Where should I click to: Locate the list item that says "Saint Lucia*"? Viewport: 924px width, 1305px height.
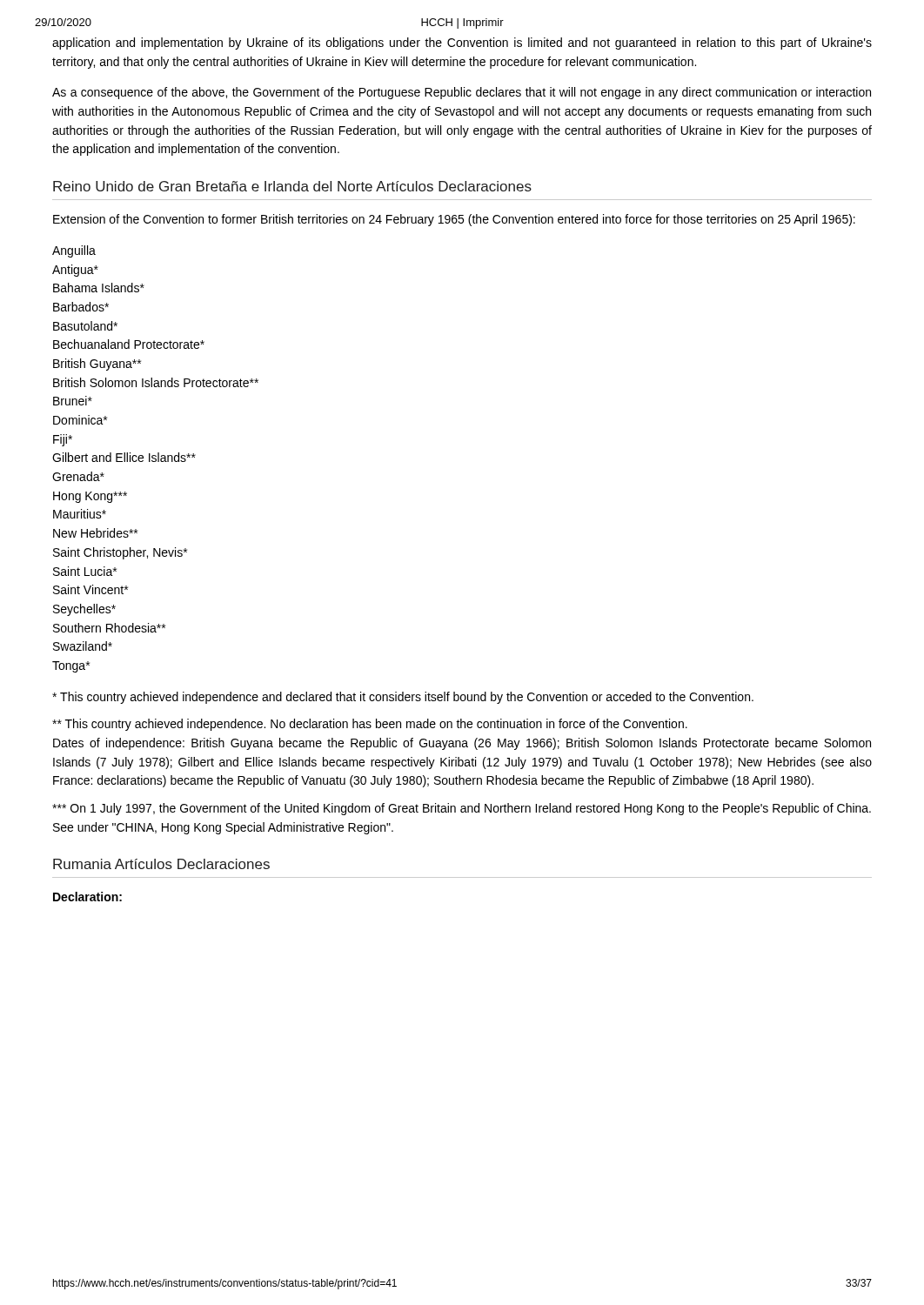(x=85, y=571)
